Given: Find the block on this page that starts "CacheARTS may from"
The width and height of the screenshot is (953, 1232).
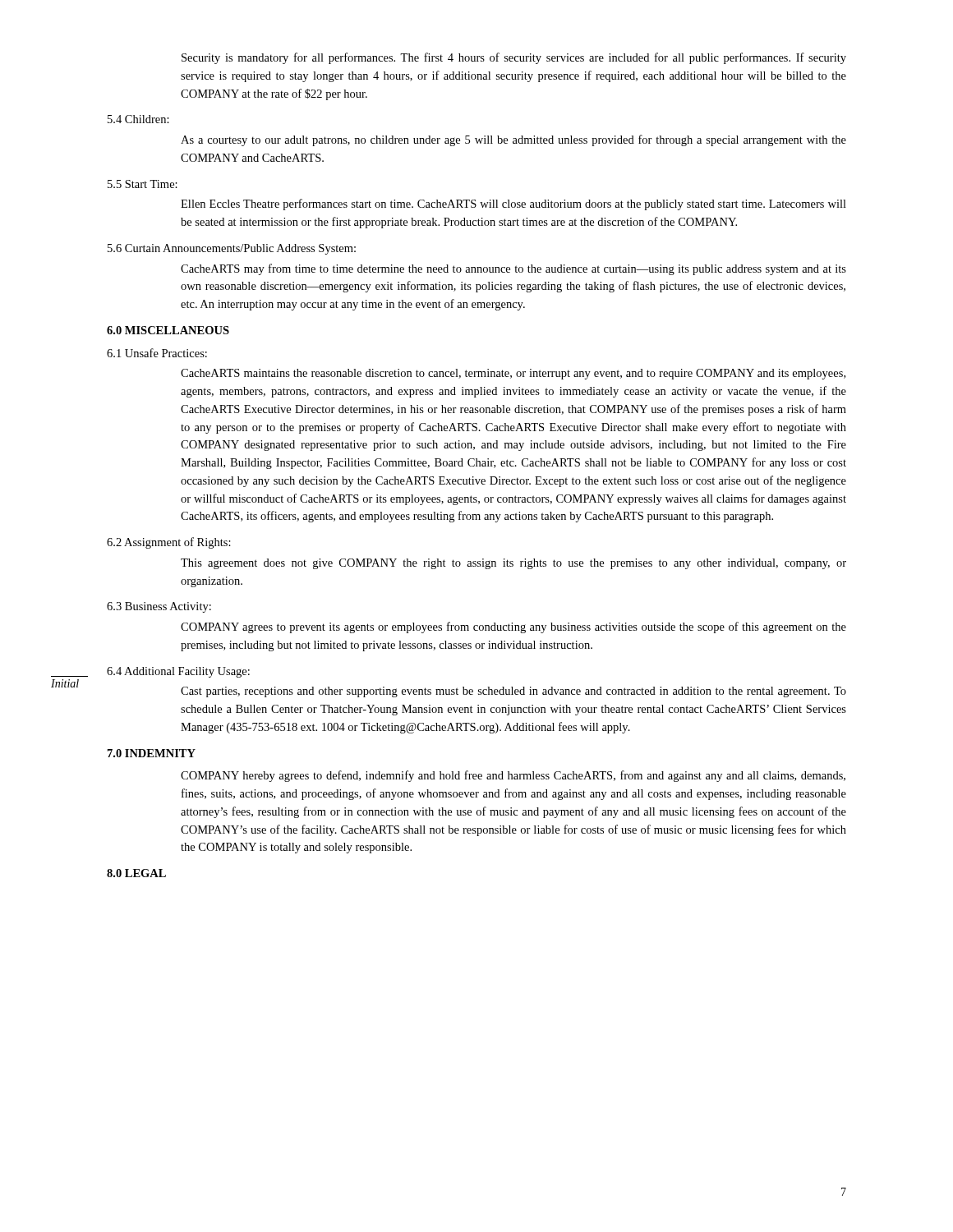Looking at the screenshot, I should pyautogui.click(x=513, y=286).
